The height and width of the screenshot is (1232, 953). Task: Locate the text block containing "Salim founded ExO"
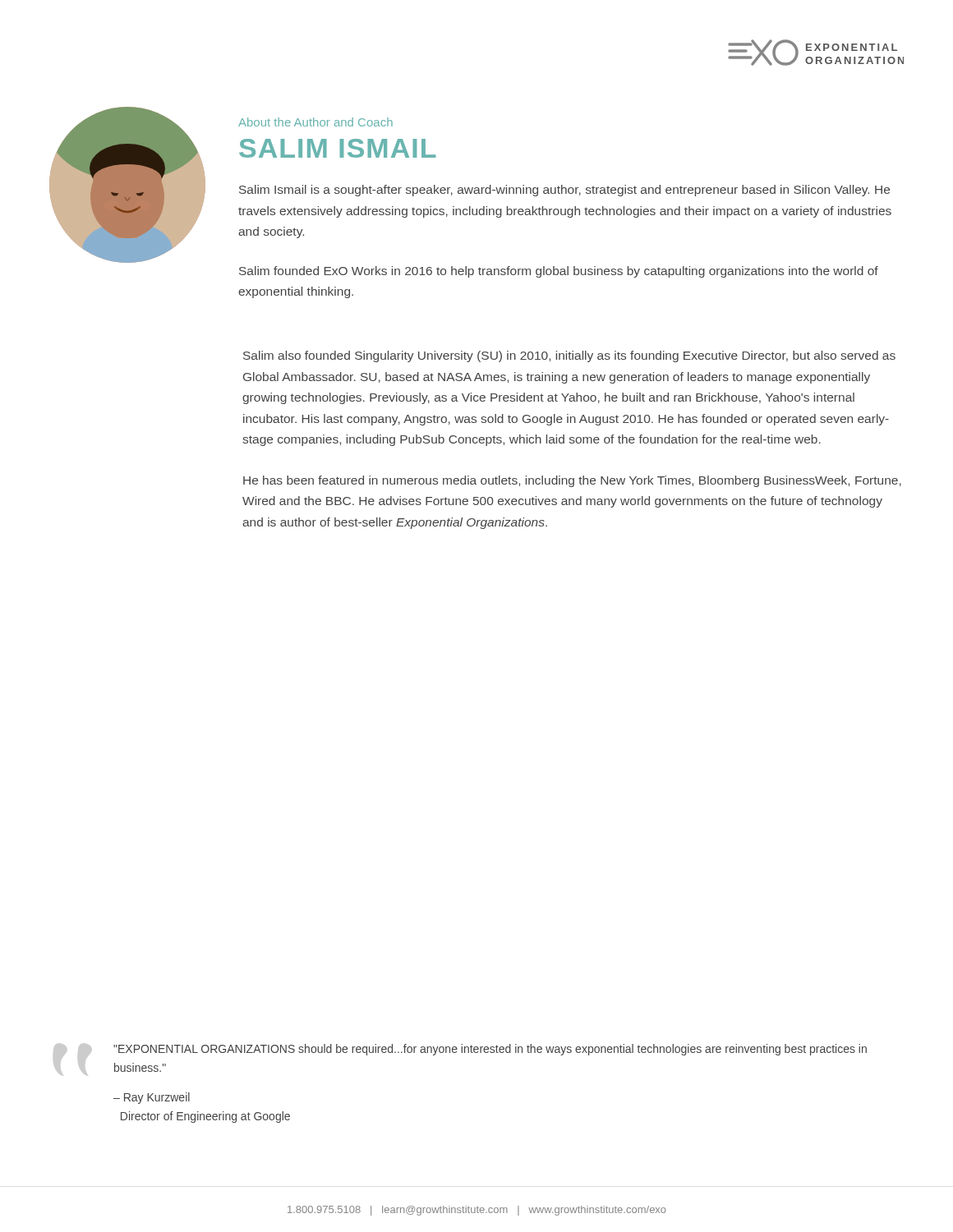pos(558,281)
